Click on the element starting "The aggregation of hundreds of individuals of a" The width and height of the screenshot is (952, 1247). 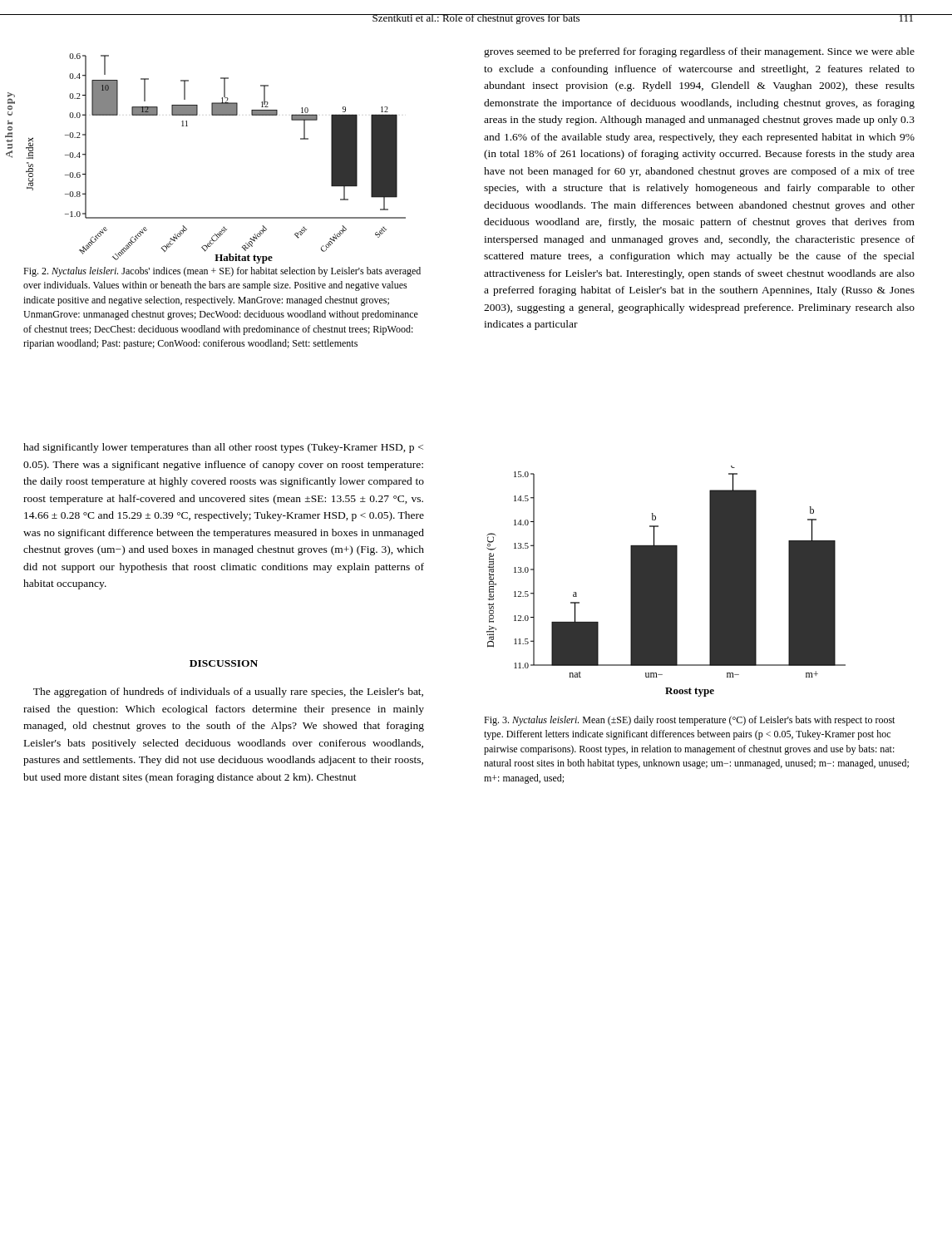point(224,734)
